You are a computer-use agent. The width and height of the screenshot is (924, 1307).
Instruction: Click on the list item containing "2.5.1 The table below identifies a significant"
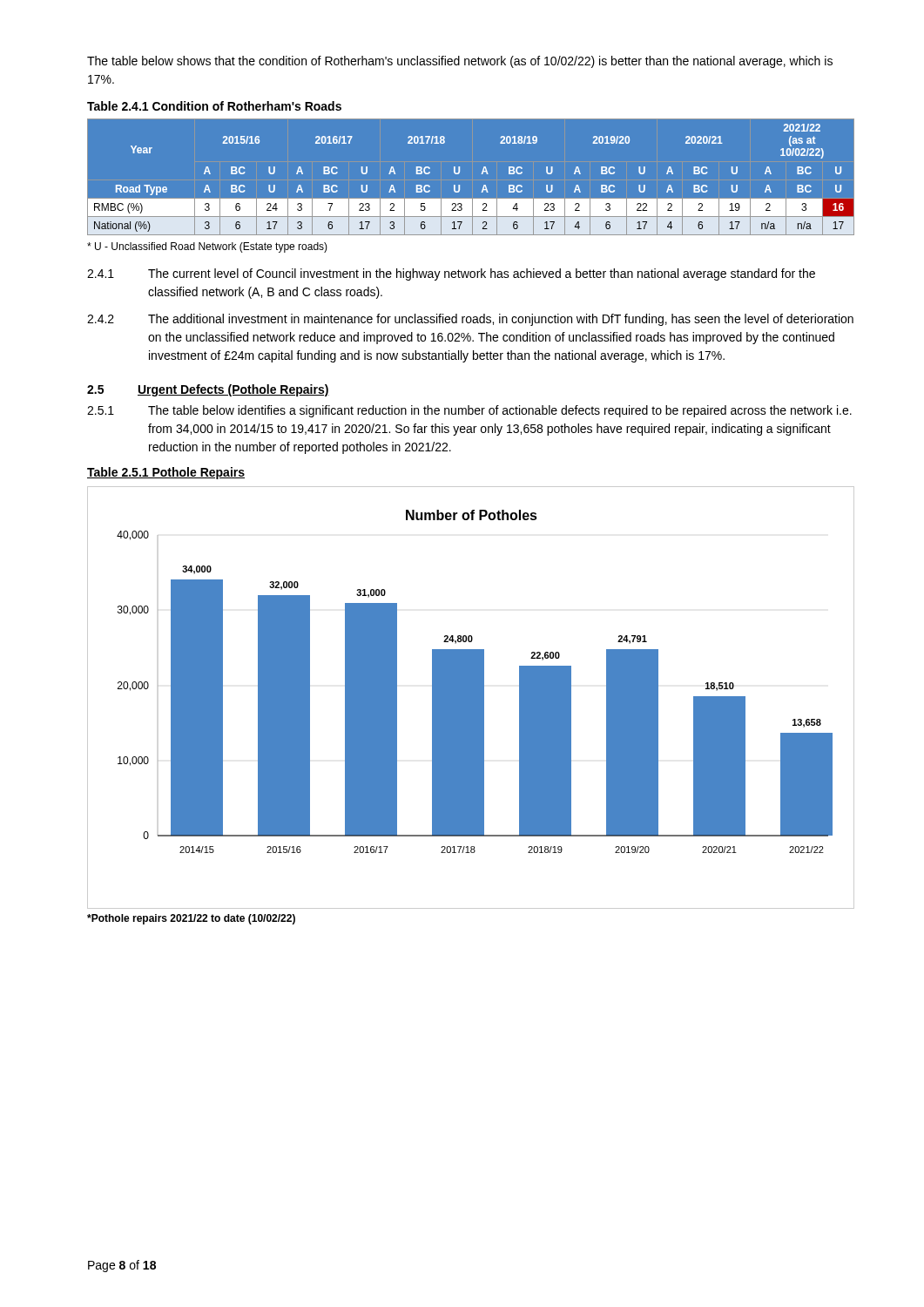pos(471,429)
